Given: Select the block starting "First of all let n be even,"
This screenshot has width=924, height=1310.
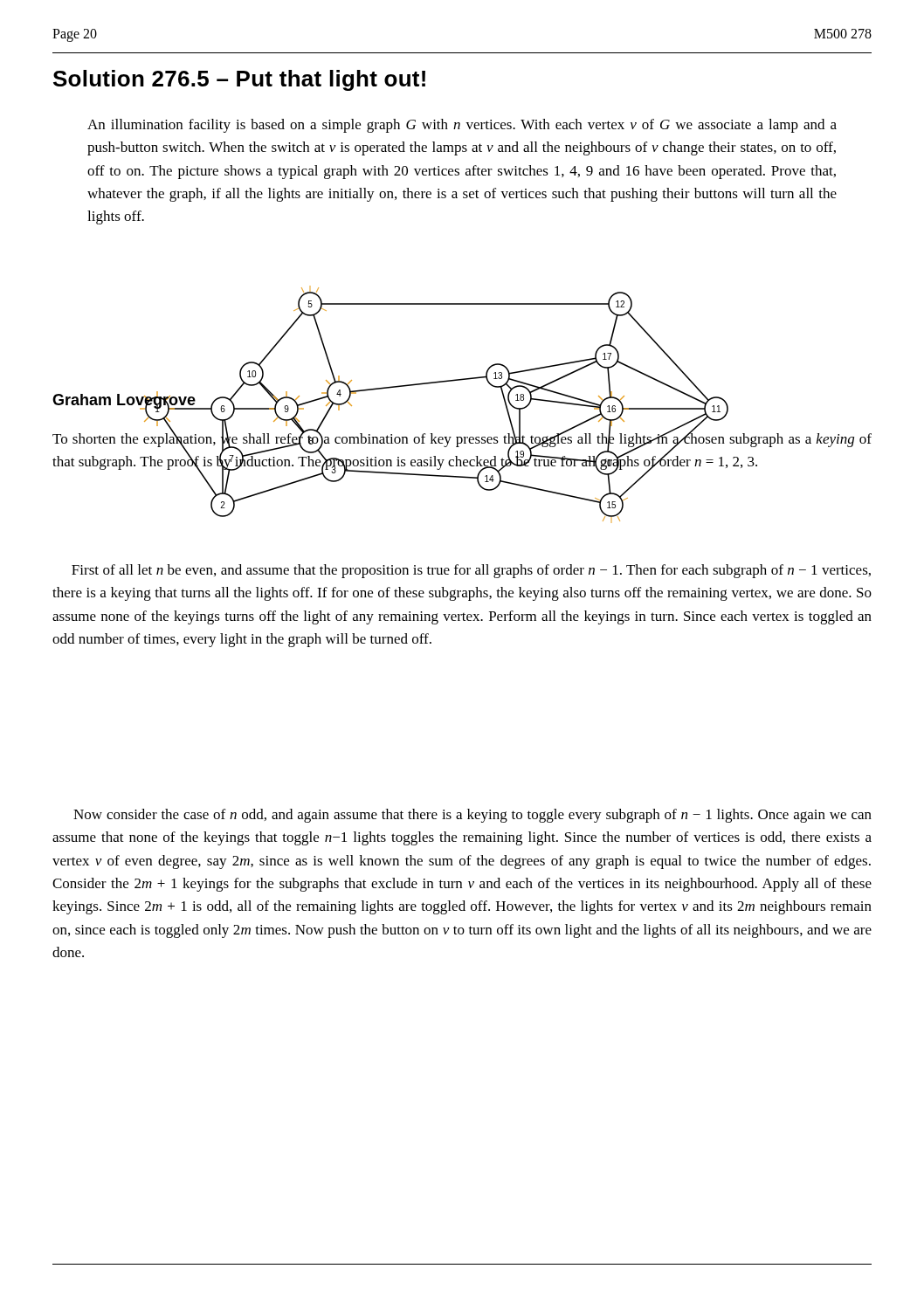Looking at the screenshot, I should pyautogui.click(x=462, y=604).
